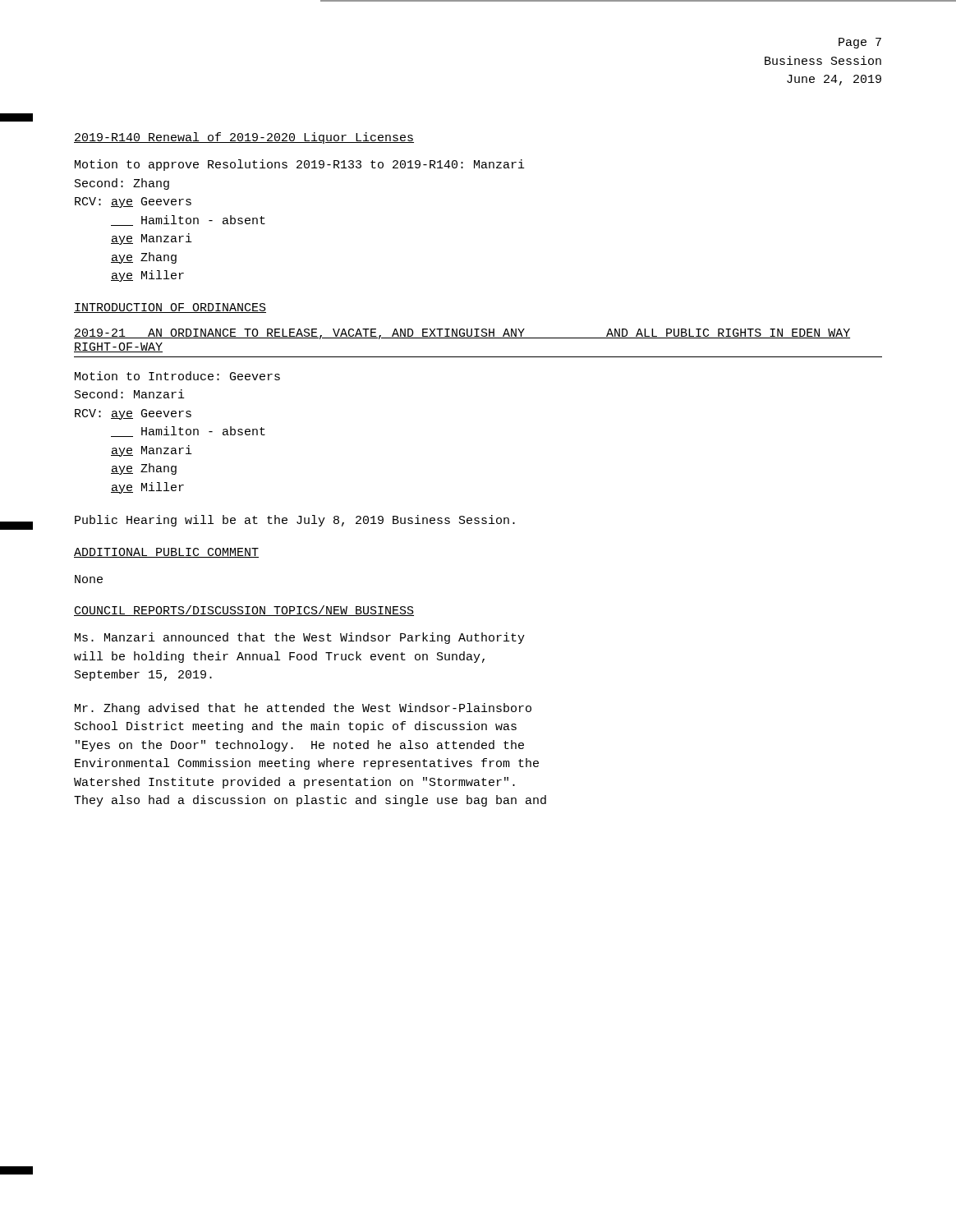Point to the text starting "COUNCIL REPORTS/DISCUSSION TOPICS/NEW"
The width and height of the screenshot is (956, 1232).
pyautogui.click(x=244, y=612)
